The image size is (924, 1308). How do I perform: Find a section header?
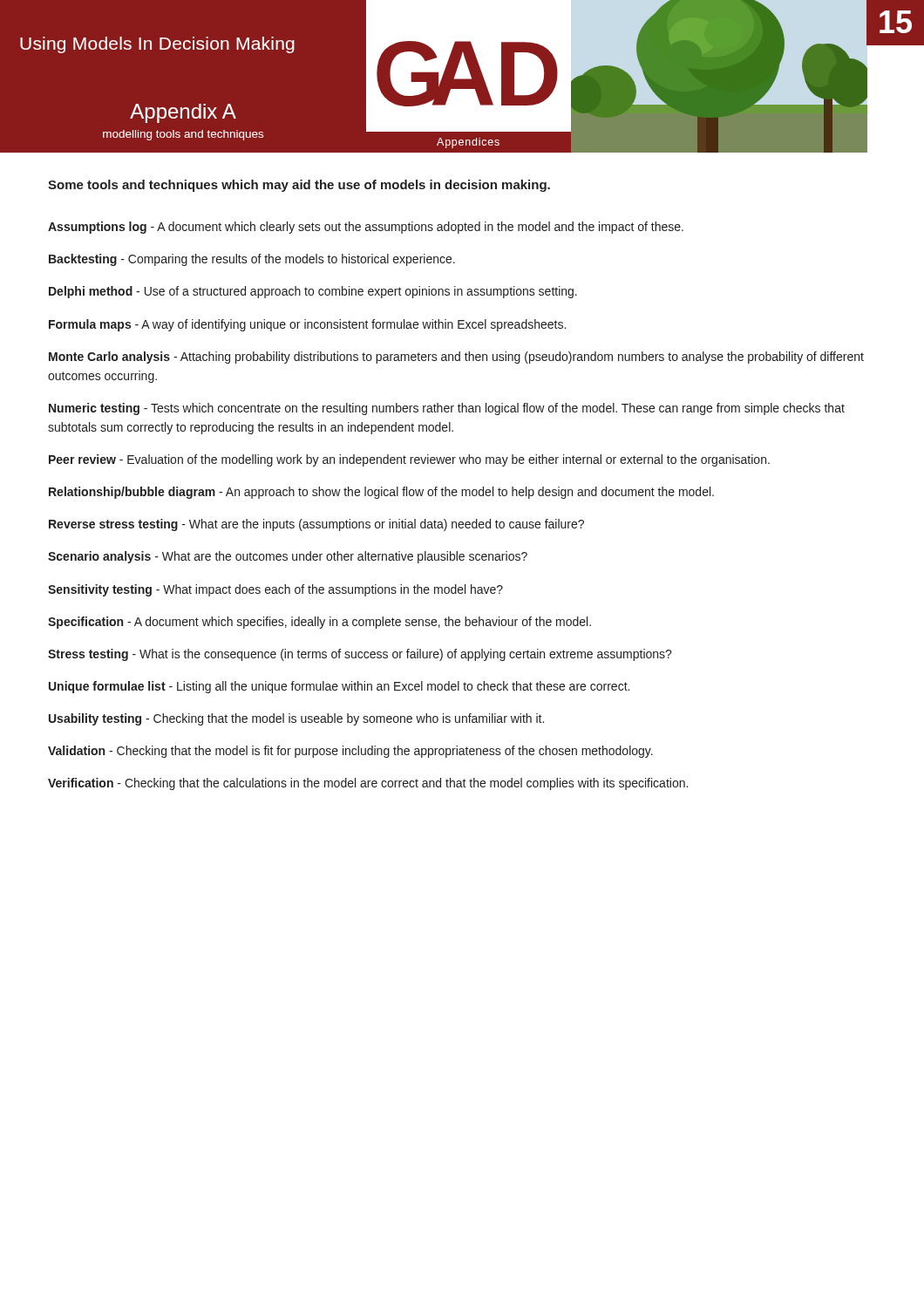pyautogui.click(x=183, y=120)
